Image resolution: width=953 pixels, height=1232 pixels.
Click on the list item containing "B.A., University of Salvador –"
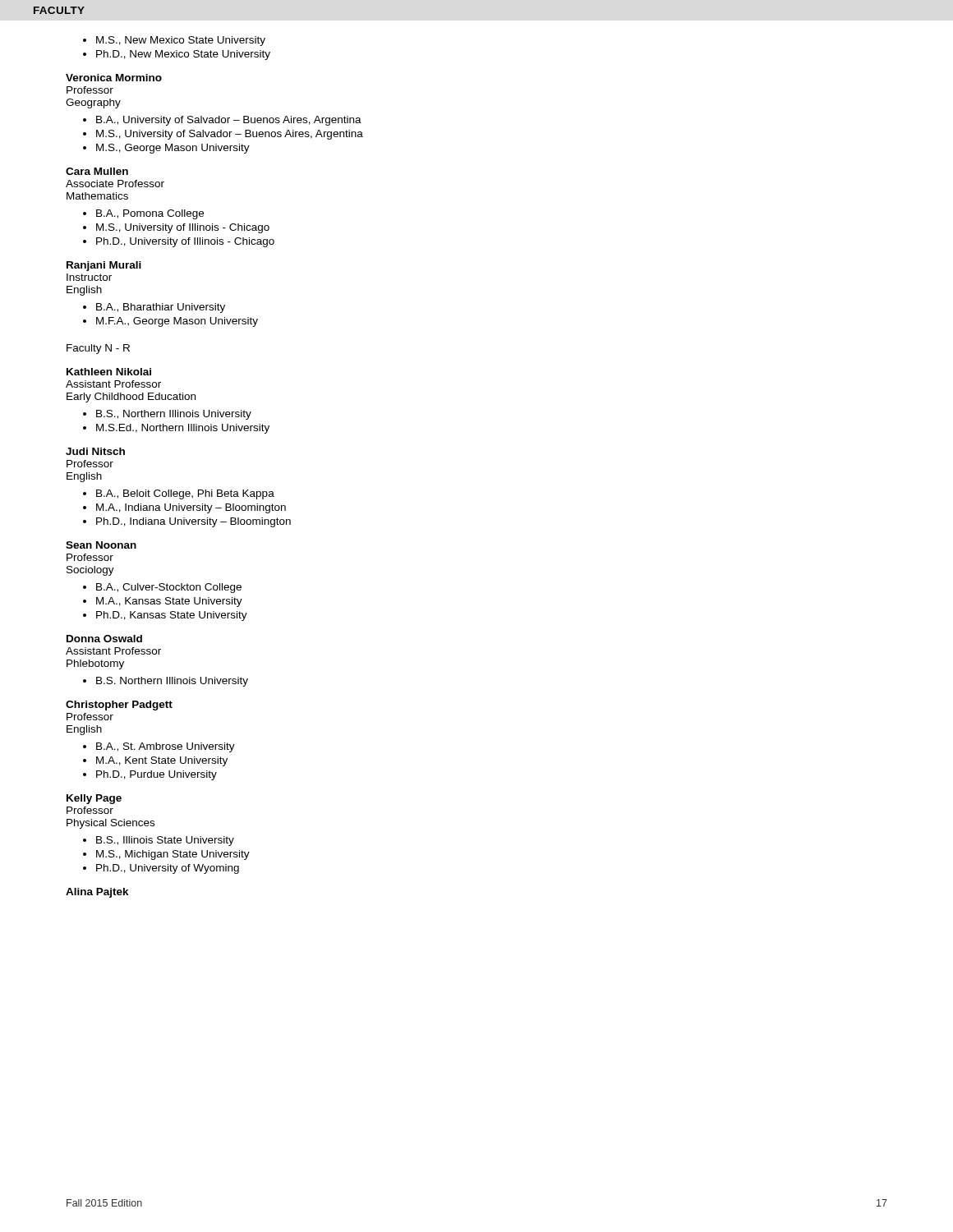228,120
